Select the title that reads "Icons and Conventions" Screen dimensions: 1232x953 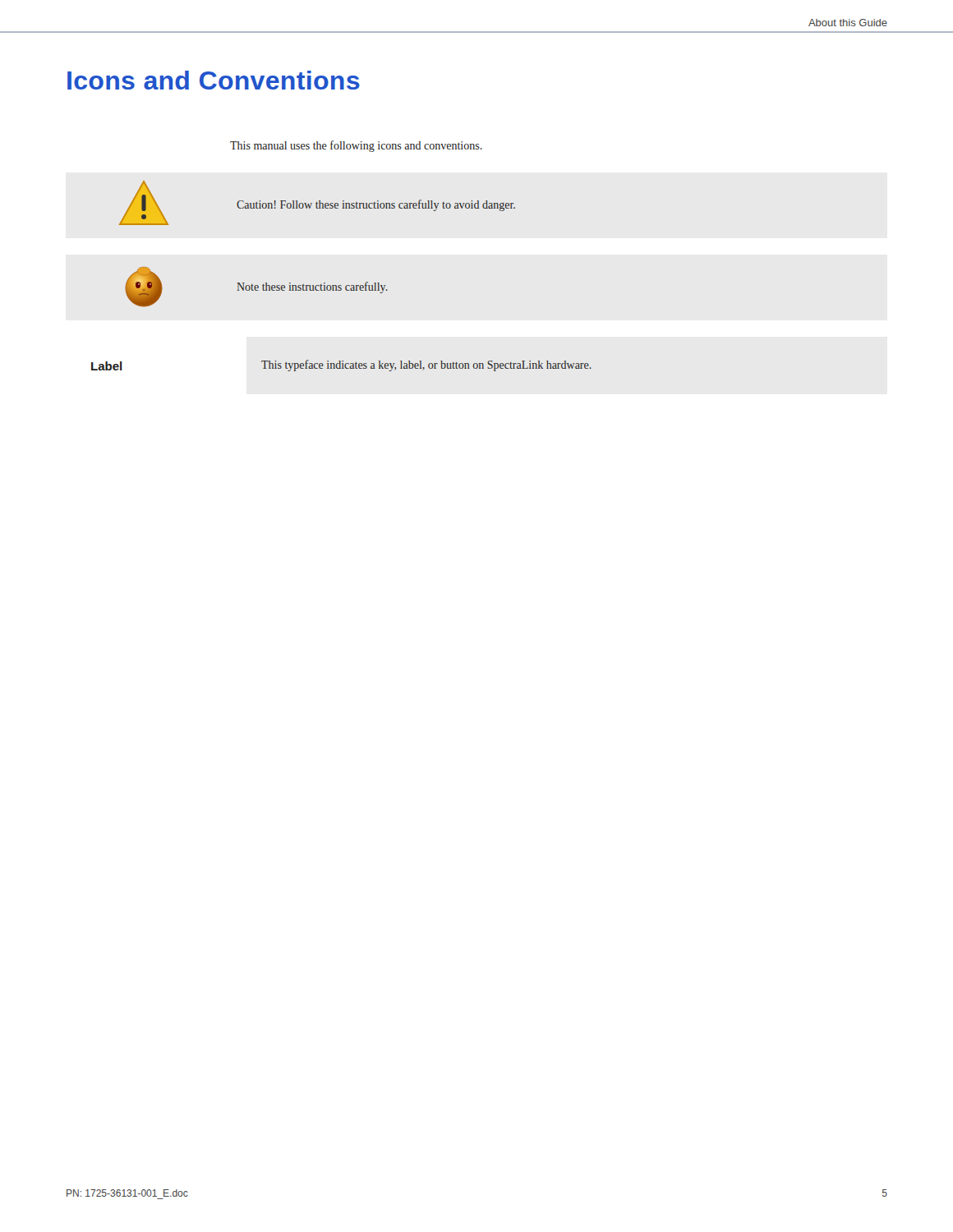213,80
